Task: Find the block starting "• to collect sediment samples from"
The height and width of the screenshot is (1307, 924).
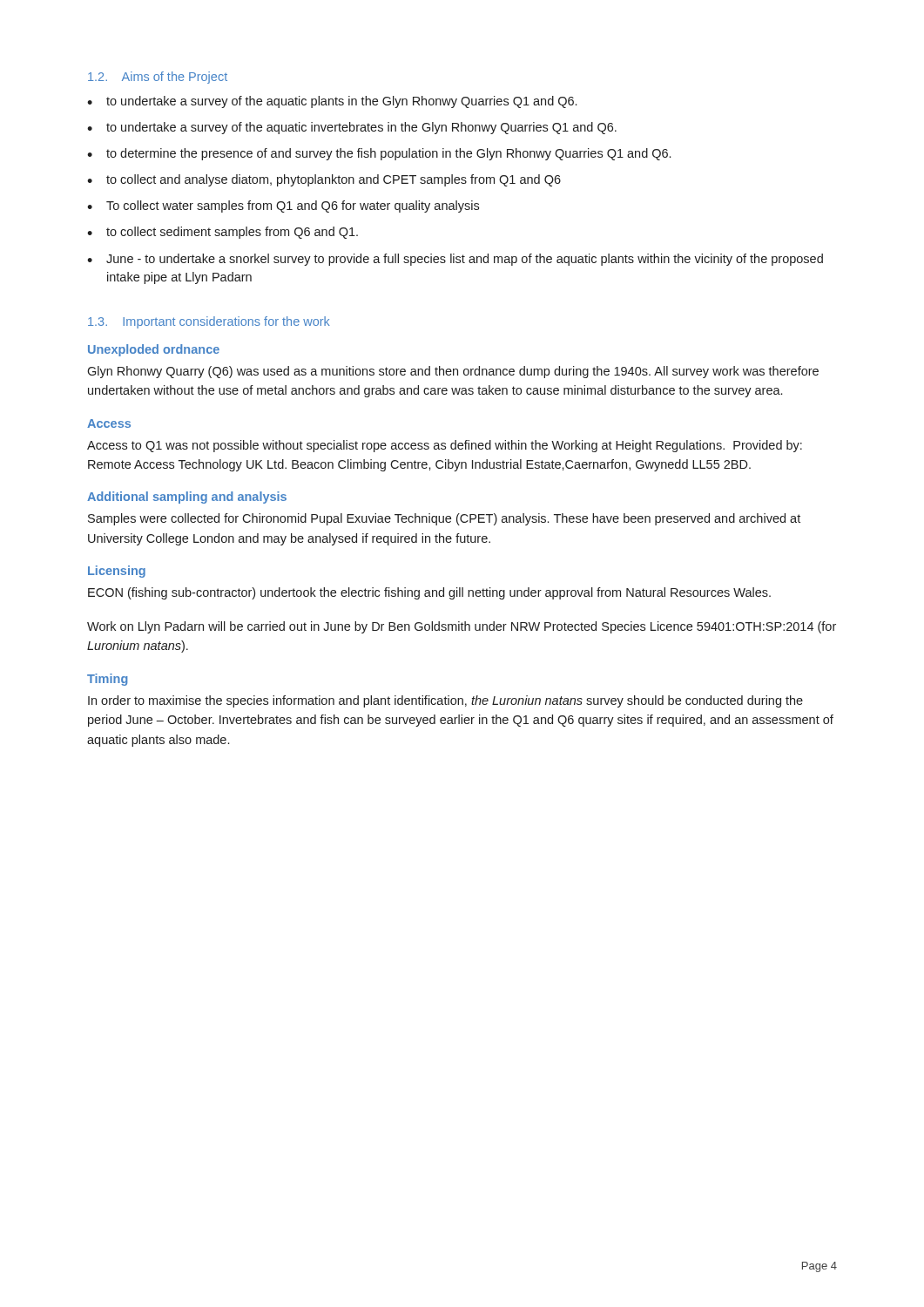Action: 223,233
